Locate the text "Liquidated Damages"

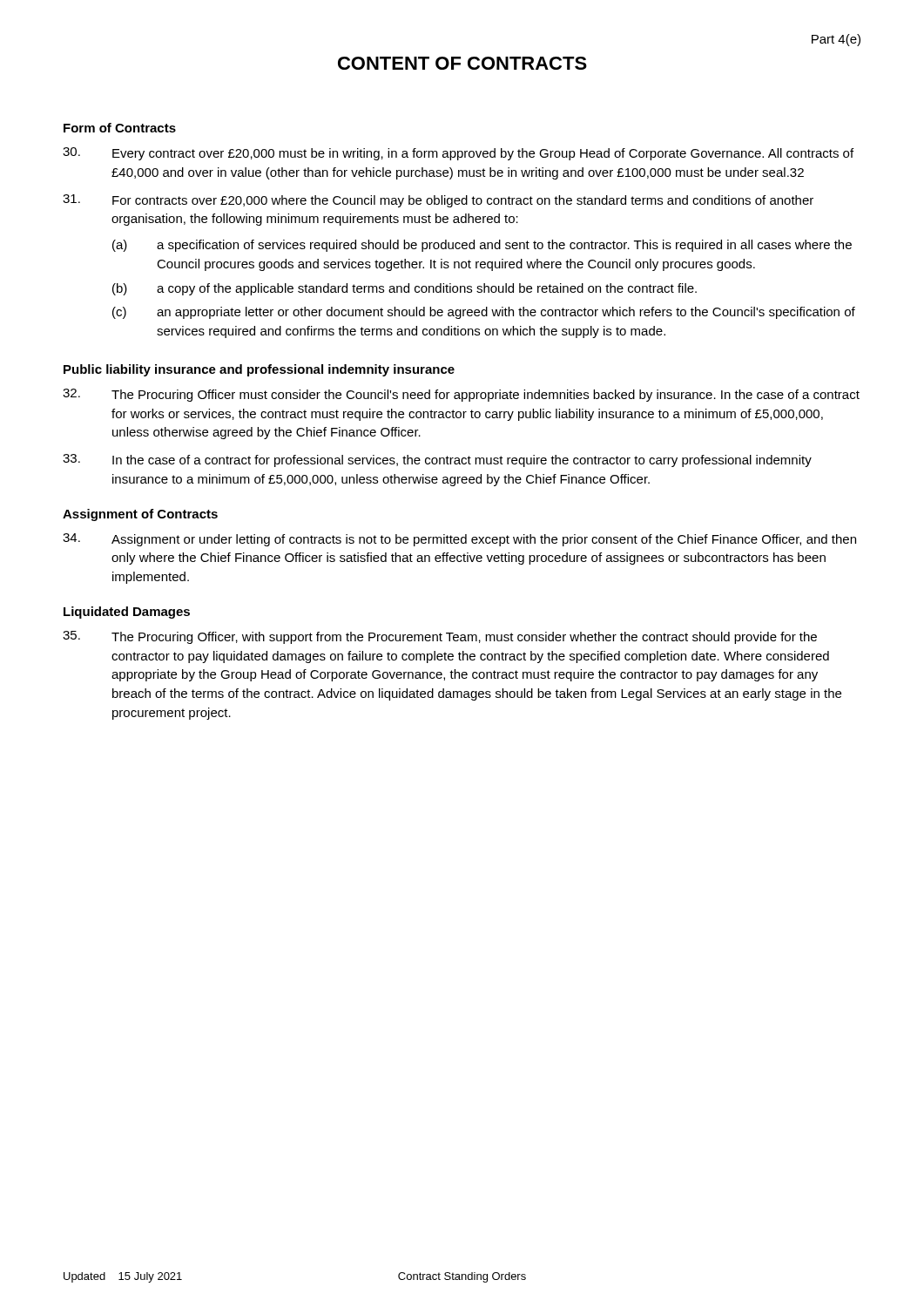(x=127, y=611)
